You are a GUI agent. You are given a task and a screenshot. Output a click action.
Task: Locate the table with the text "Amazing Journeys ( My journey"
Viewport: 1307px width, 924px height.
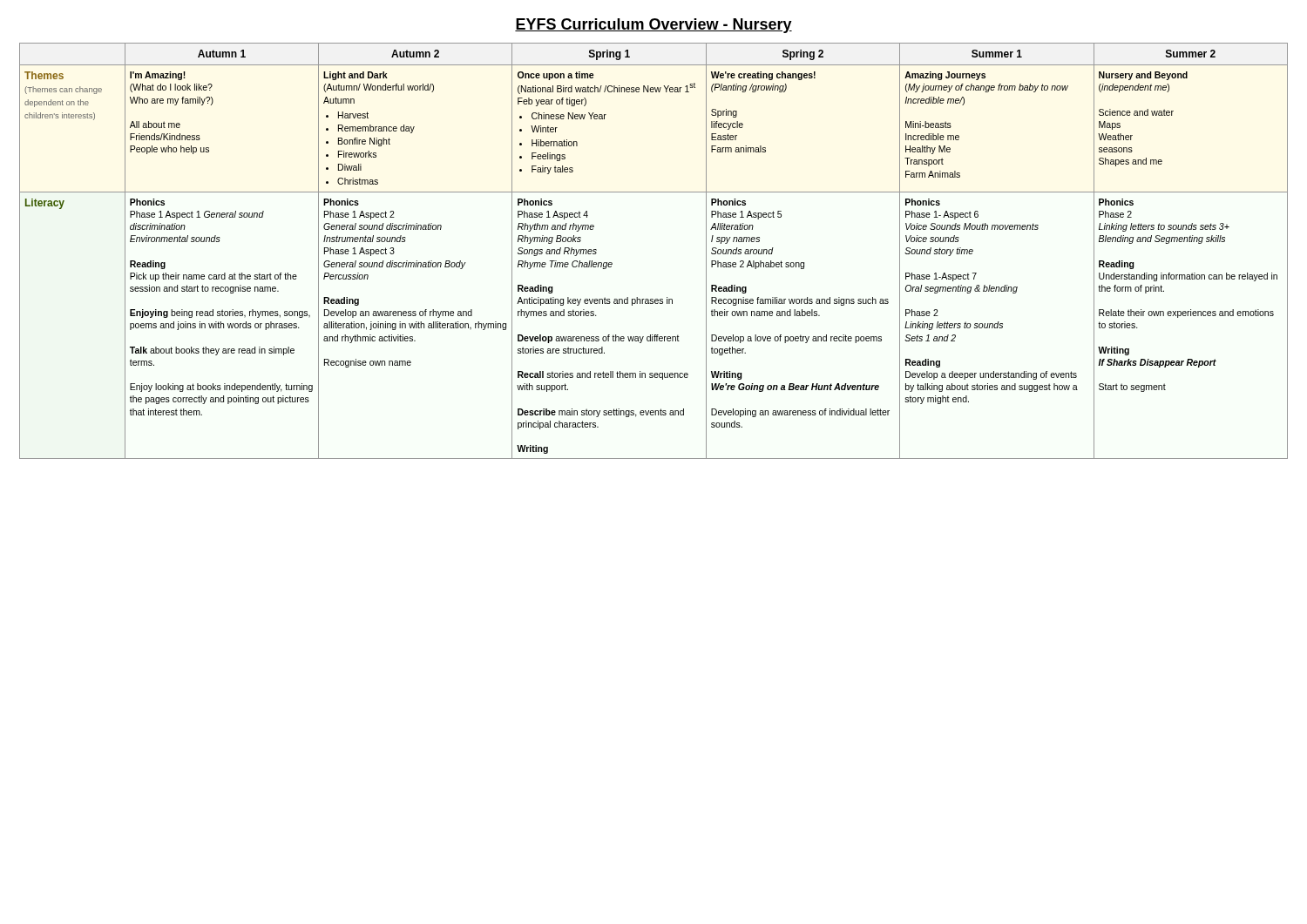point(654,251)
